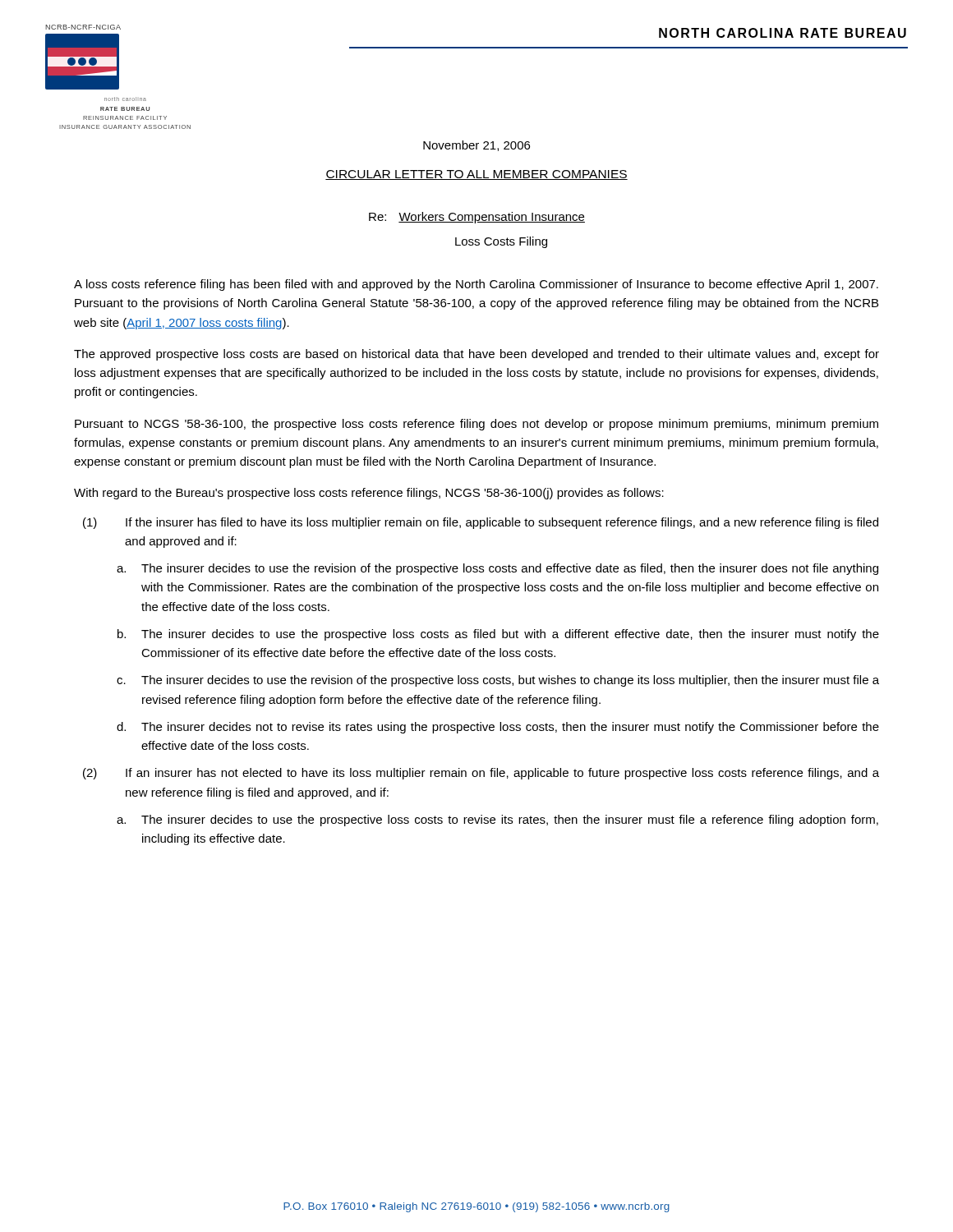
Task: Locate the text starting "With regard to the Bureau's prospective loss"
Action: [369, 493]
